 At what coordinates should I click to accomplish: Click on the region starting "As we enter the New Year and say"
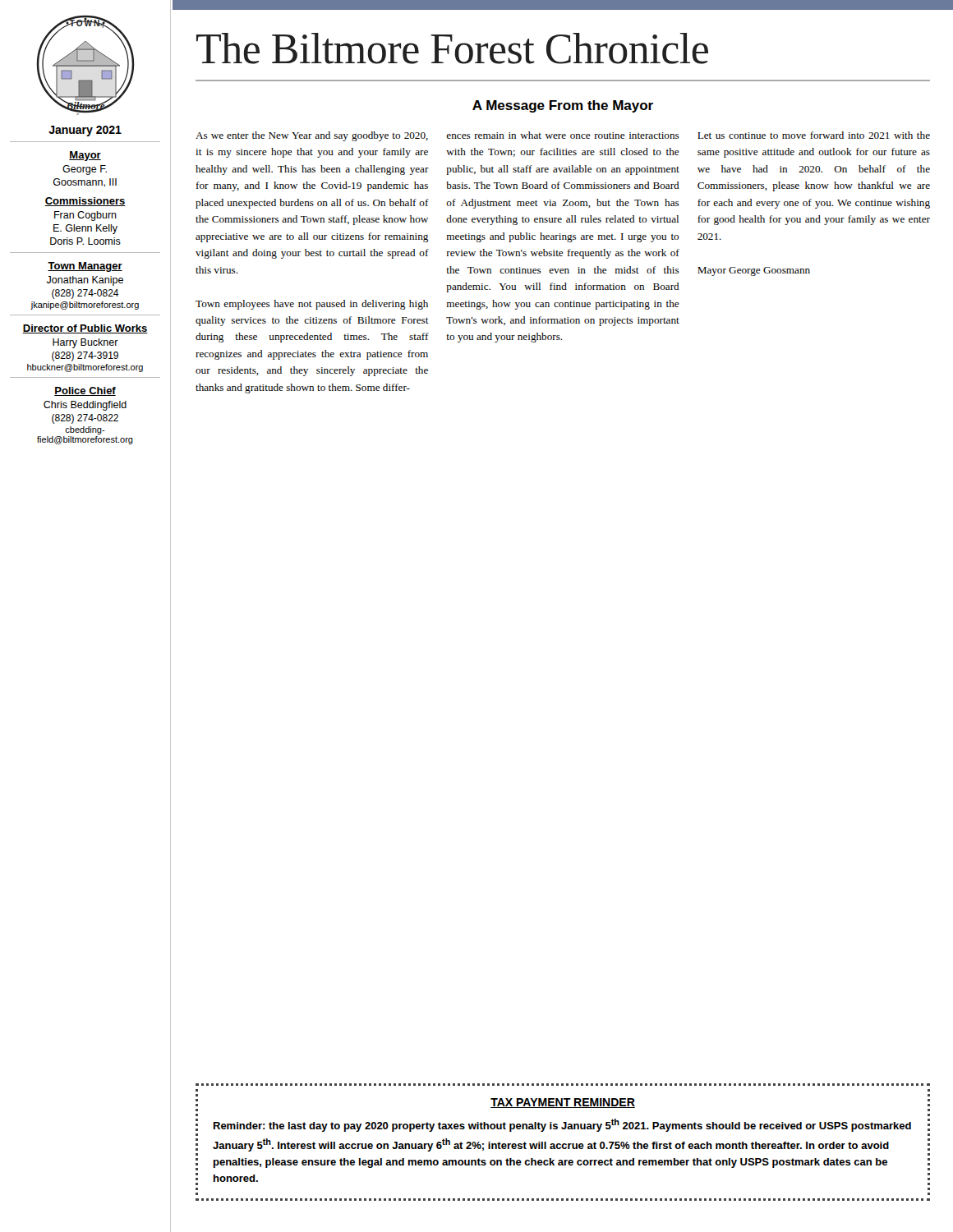pos(563,262)
